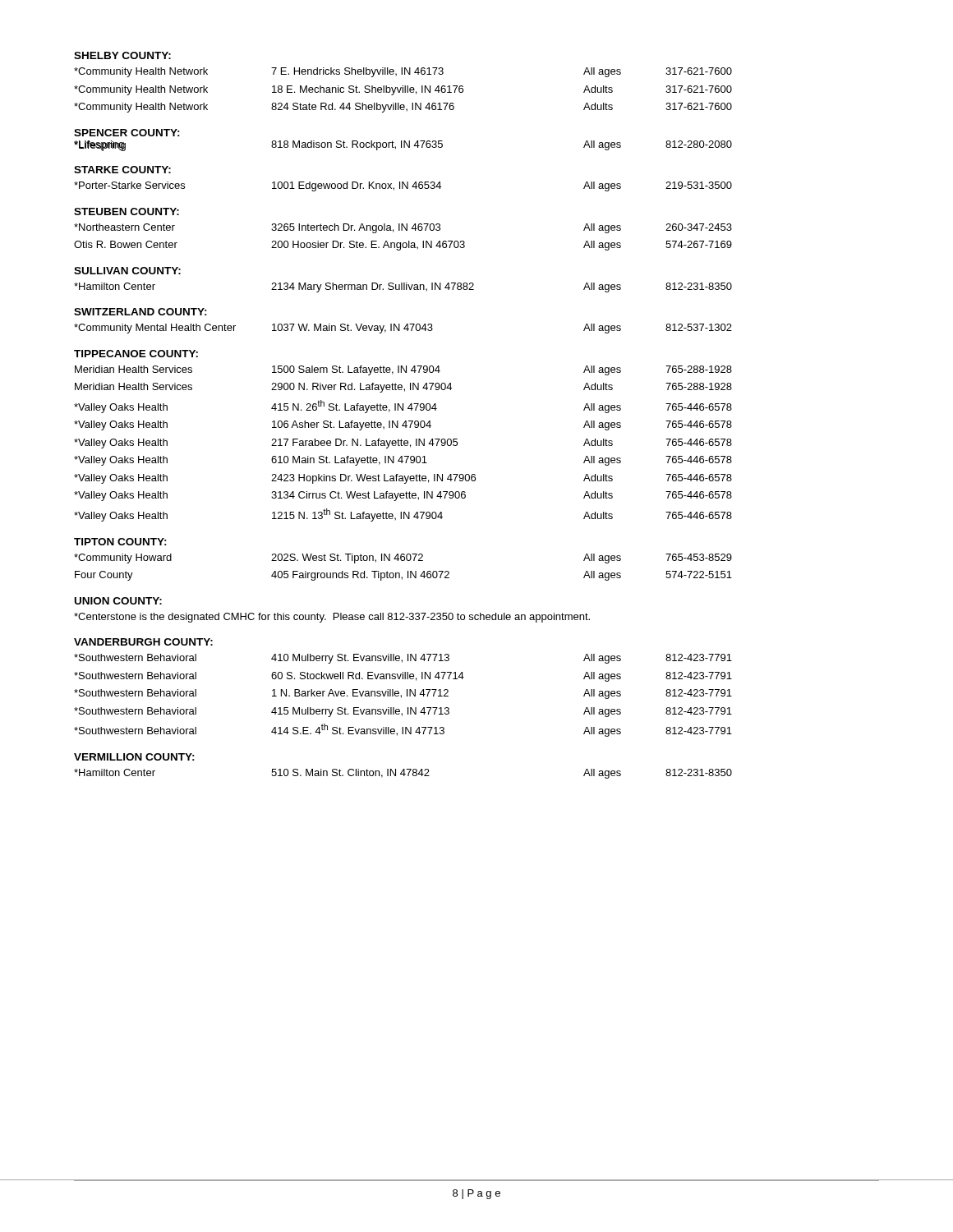Image resolution: width=953 pixels, height=1232 pixels.
Task: Find the section header containing "TIPTON COUNTY:"
Action: pyautogui.click(x=121, y=541)
